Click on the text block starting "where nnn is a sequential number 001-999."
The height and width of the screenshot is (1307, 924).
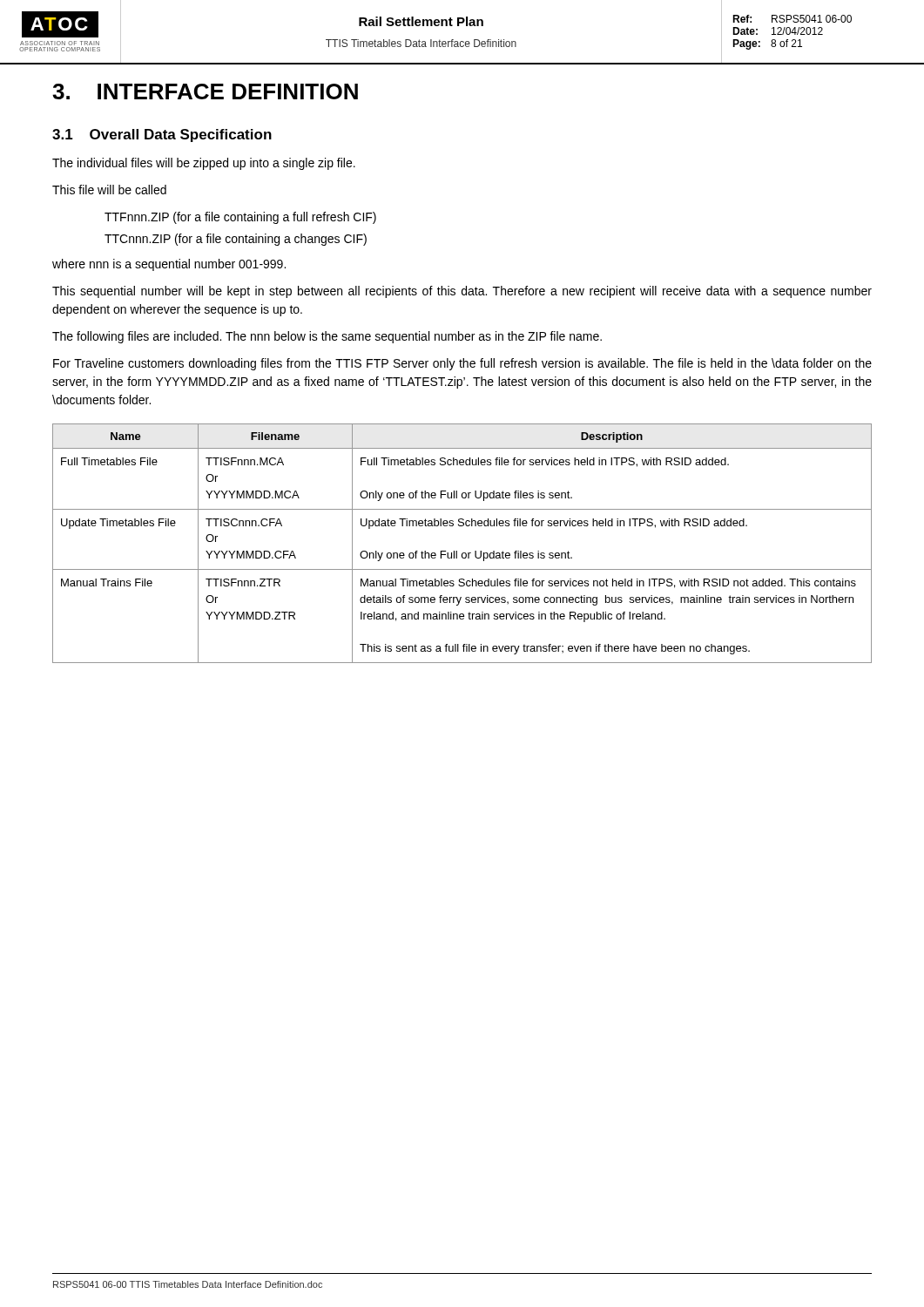click(x=170, y=264)
